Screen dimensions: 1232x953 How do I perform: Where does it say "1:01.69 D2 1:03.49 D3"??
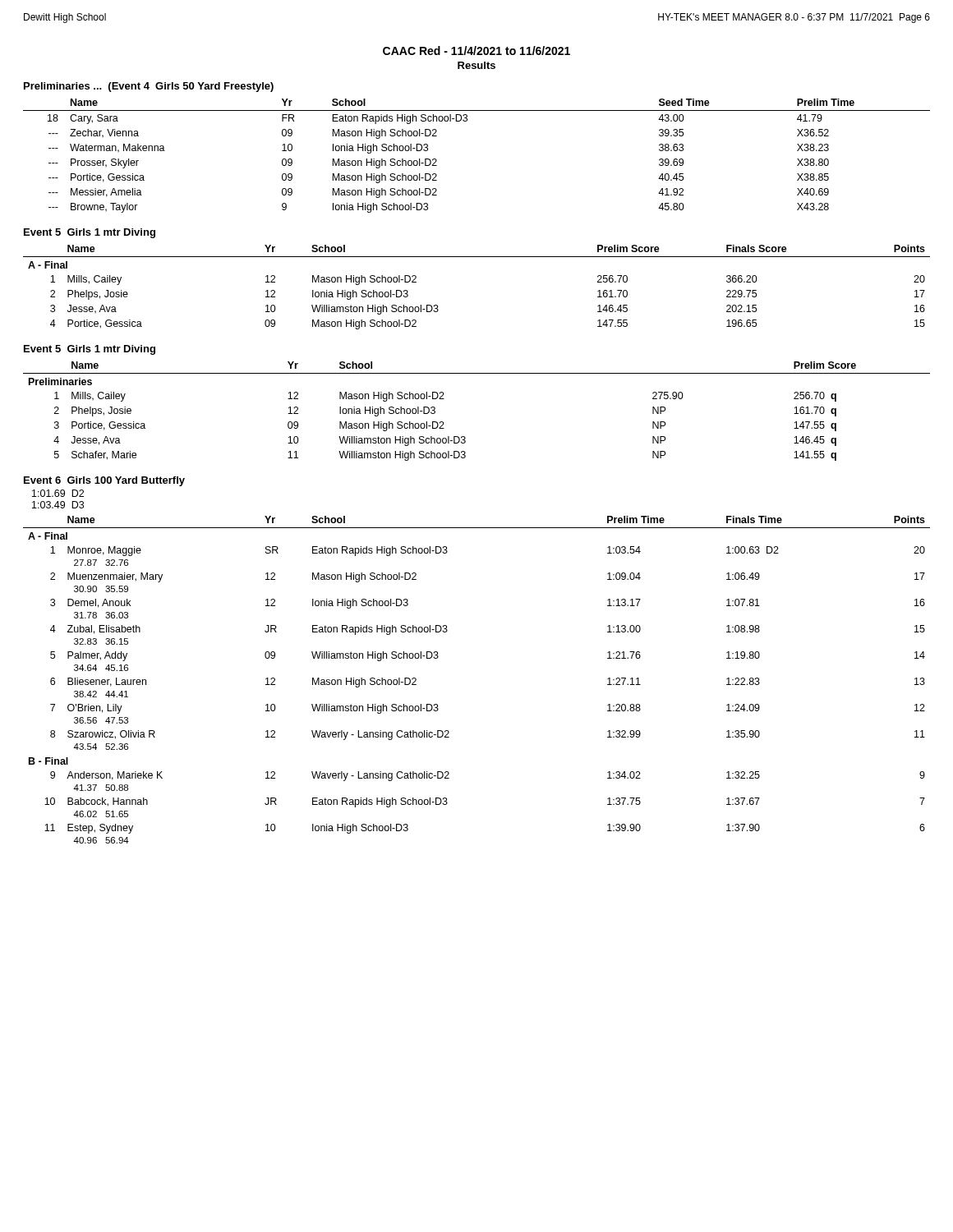58,499
